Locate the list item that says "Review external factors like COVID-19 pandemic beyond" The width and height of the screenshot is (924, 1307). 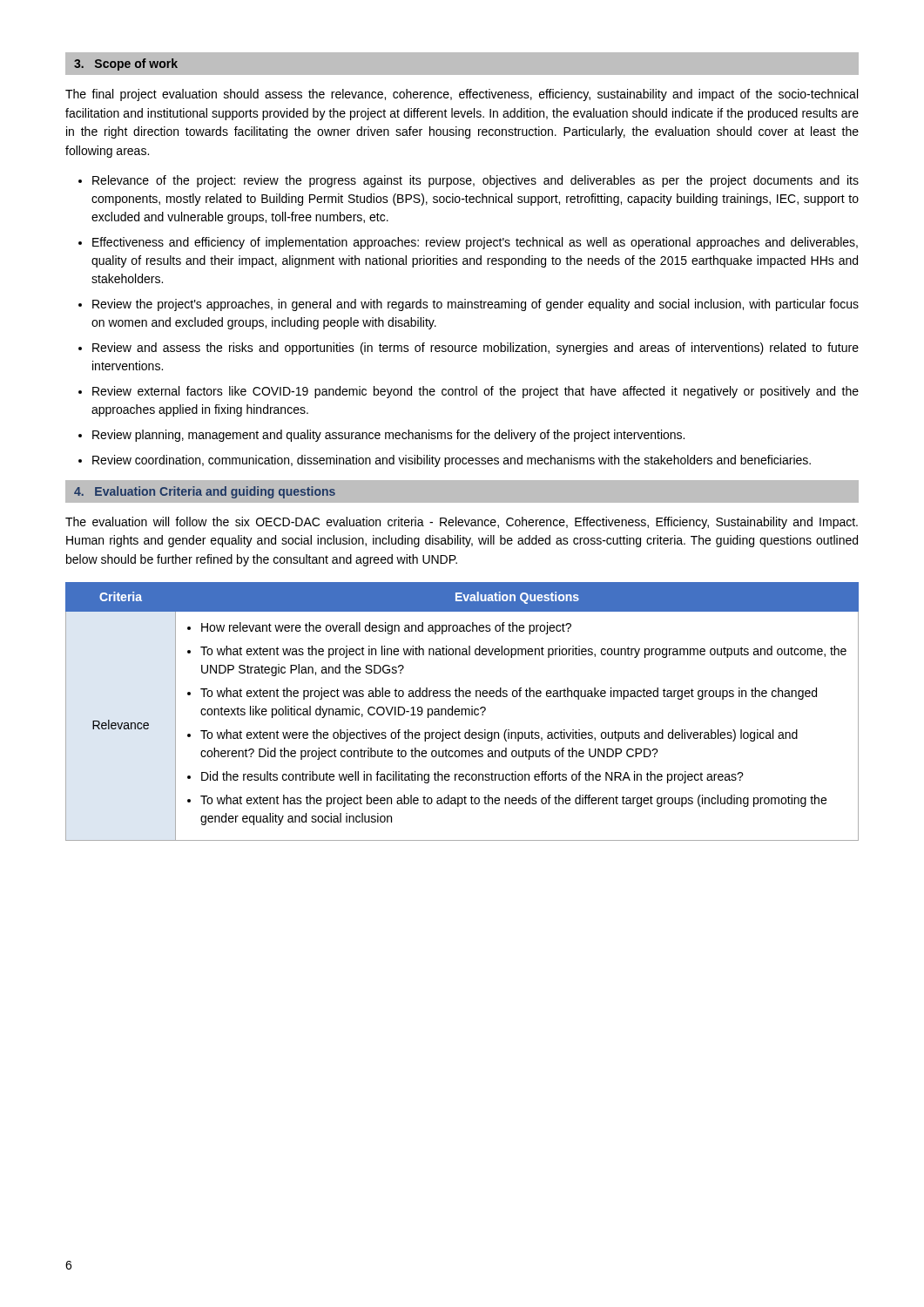point(475,400)
